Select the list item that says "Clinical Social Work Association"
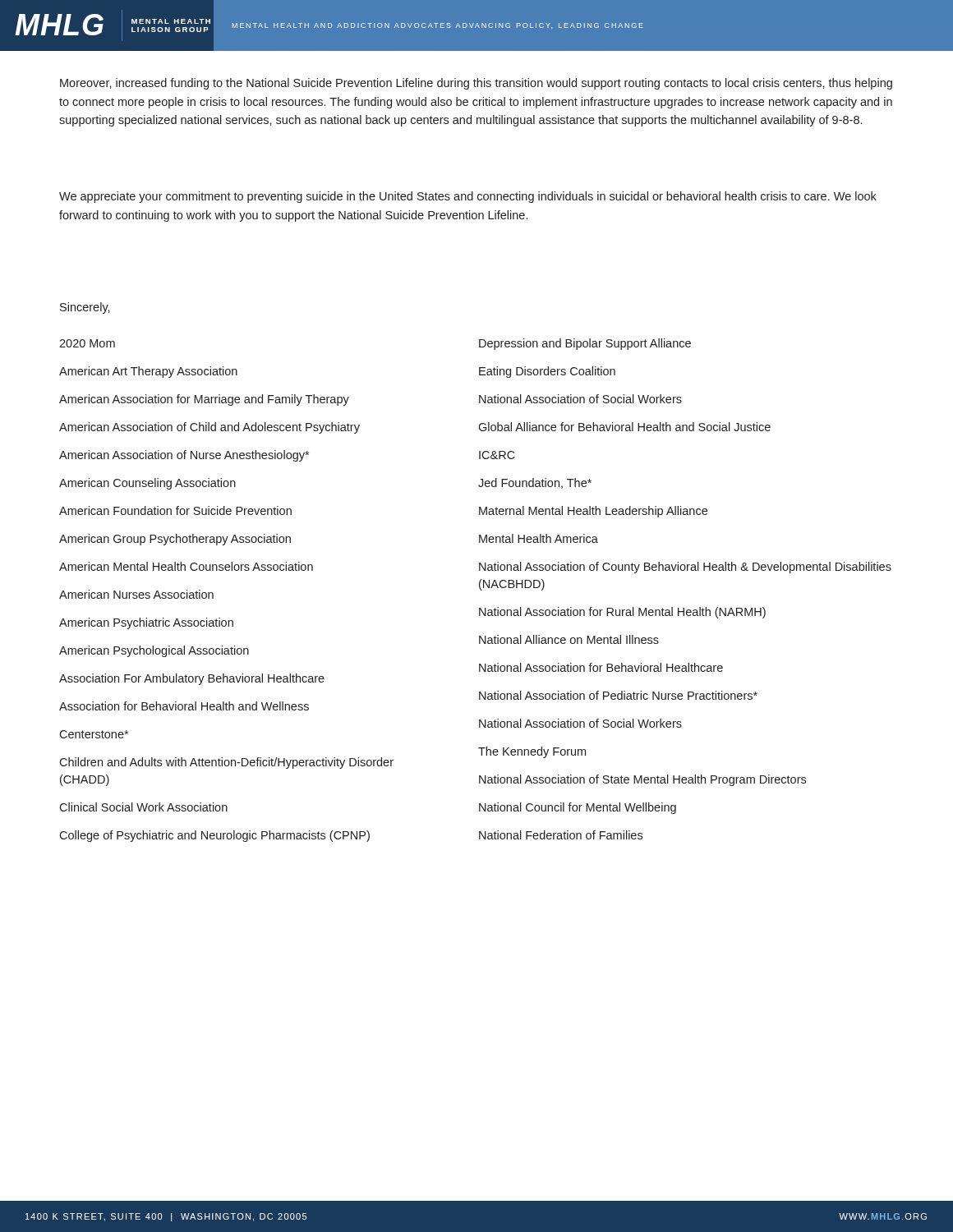The height and width of the screenshot is (1232, 953). [x=143, y=808]
